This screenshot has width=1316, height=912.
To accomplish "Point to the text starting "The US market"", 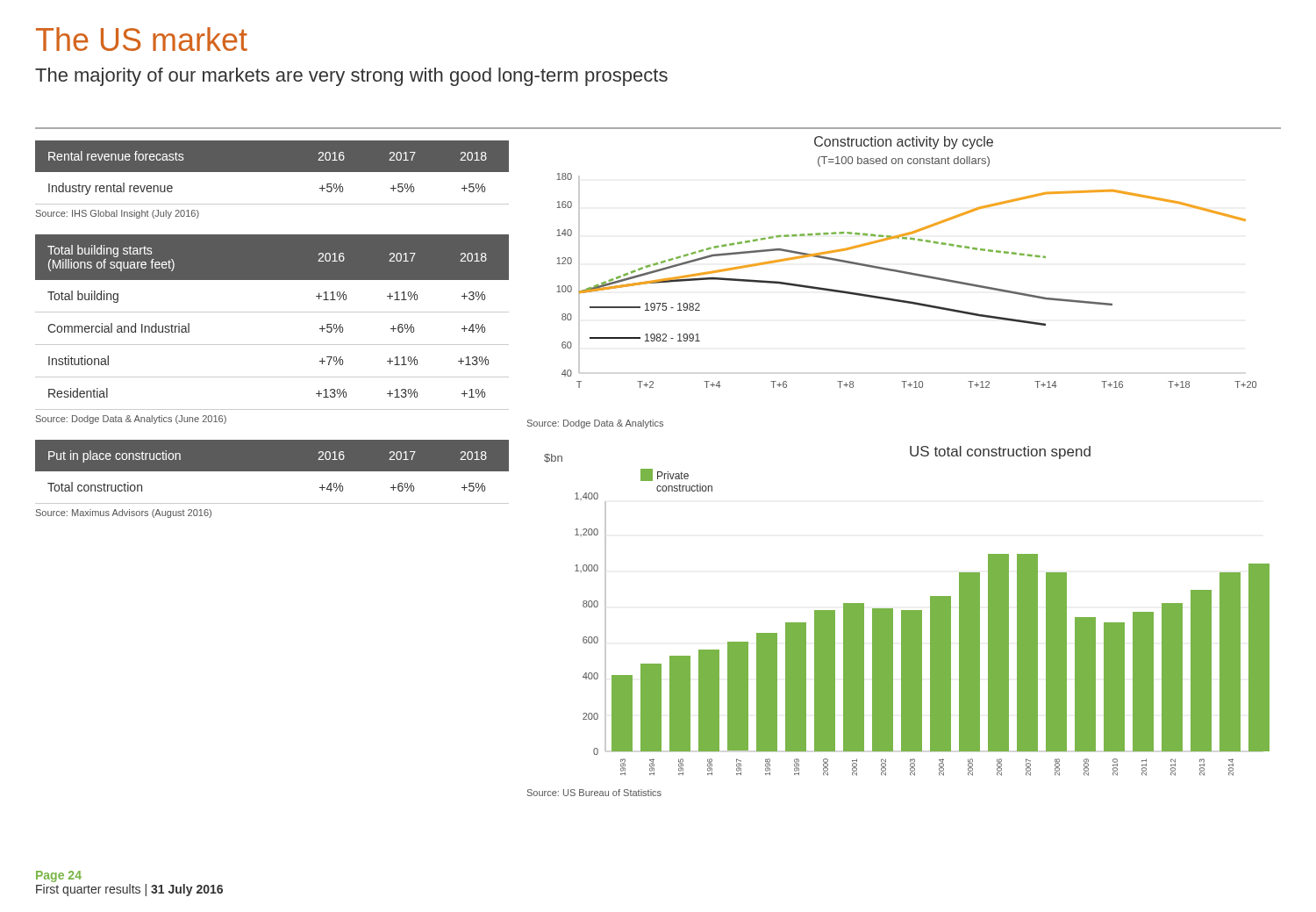I will (x=141, y=40).
